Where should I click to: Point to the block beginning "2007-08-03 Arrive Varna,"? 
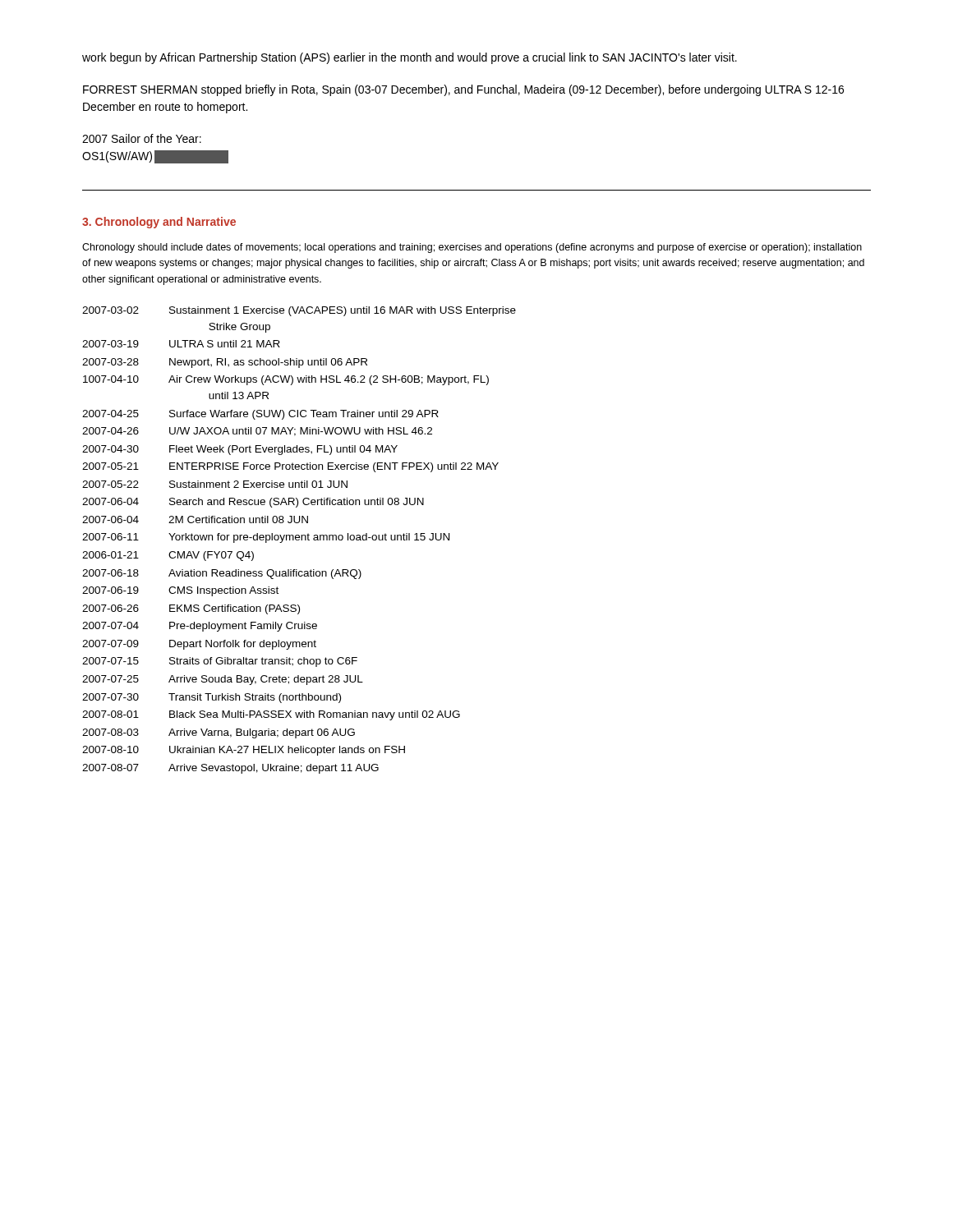219,733
